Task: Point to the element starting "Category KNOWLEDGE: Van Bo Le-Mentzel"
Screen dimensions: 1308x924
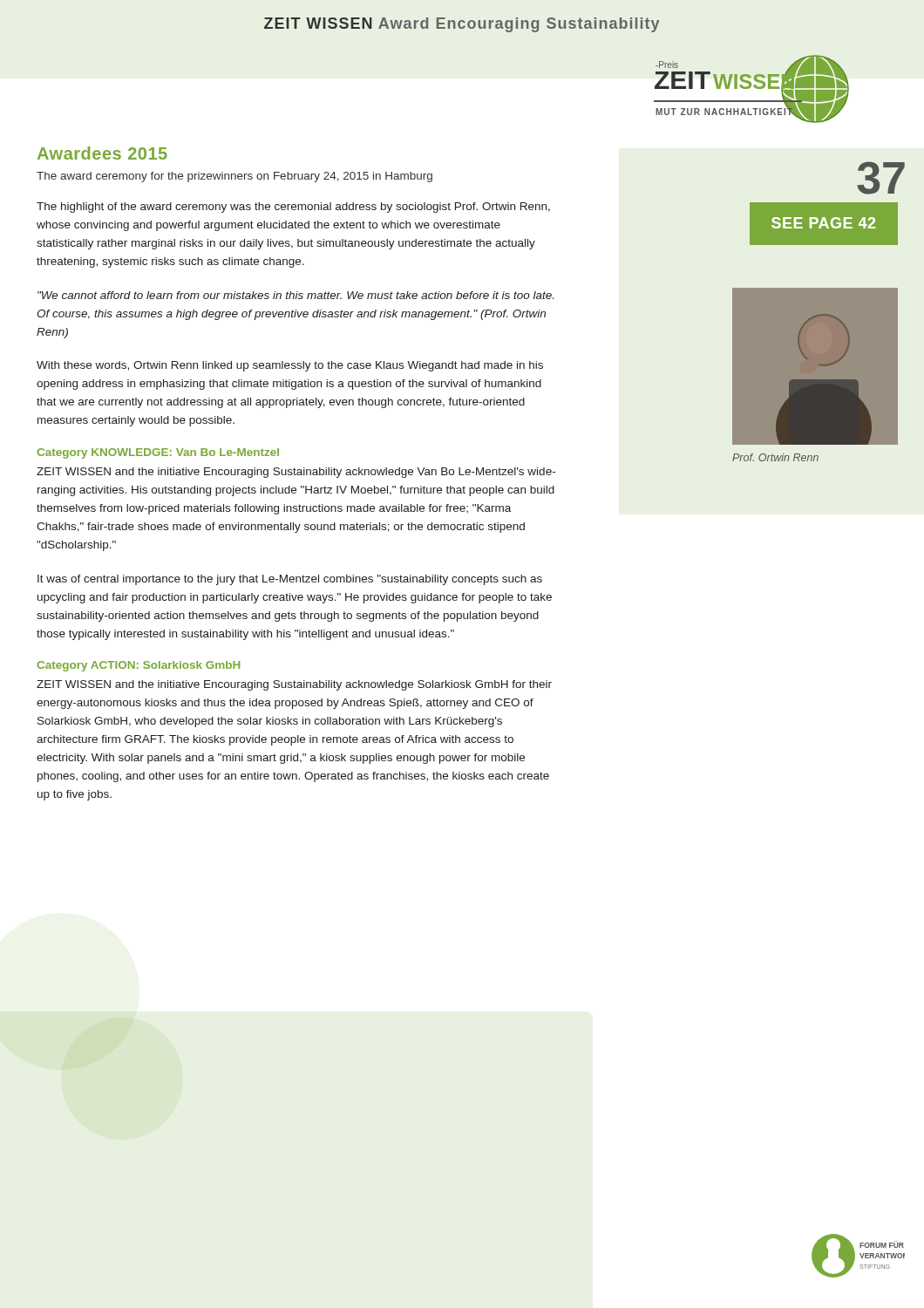Action: (158, 452)
